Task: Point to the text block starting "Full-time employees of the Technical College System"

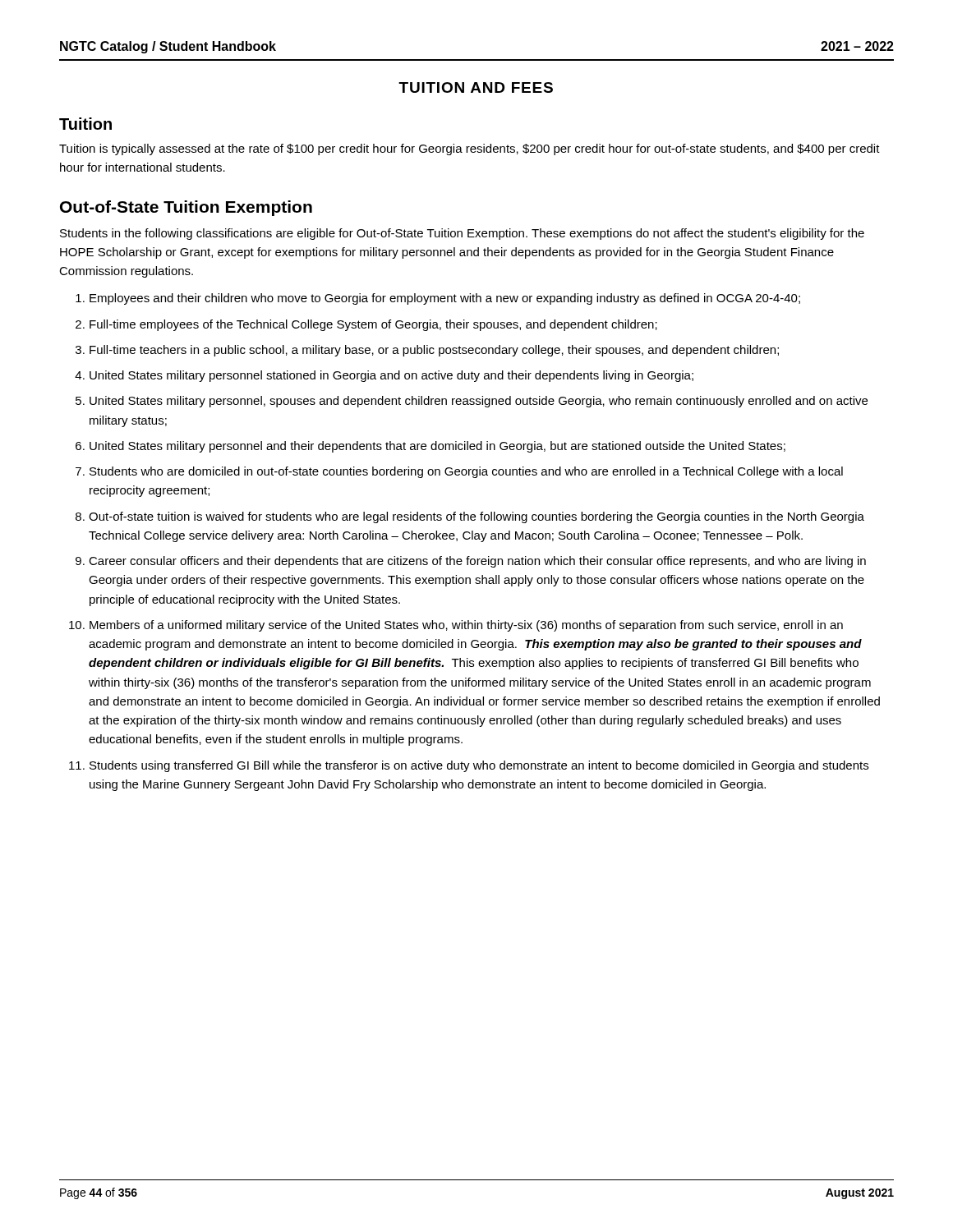Action: point(373,324)
